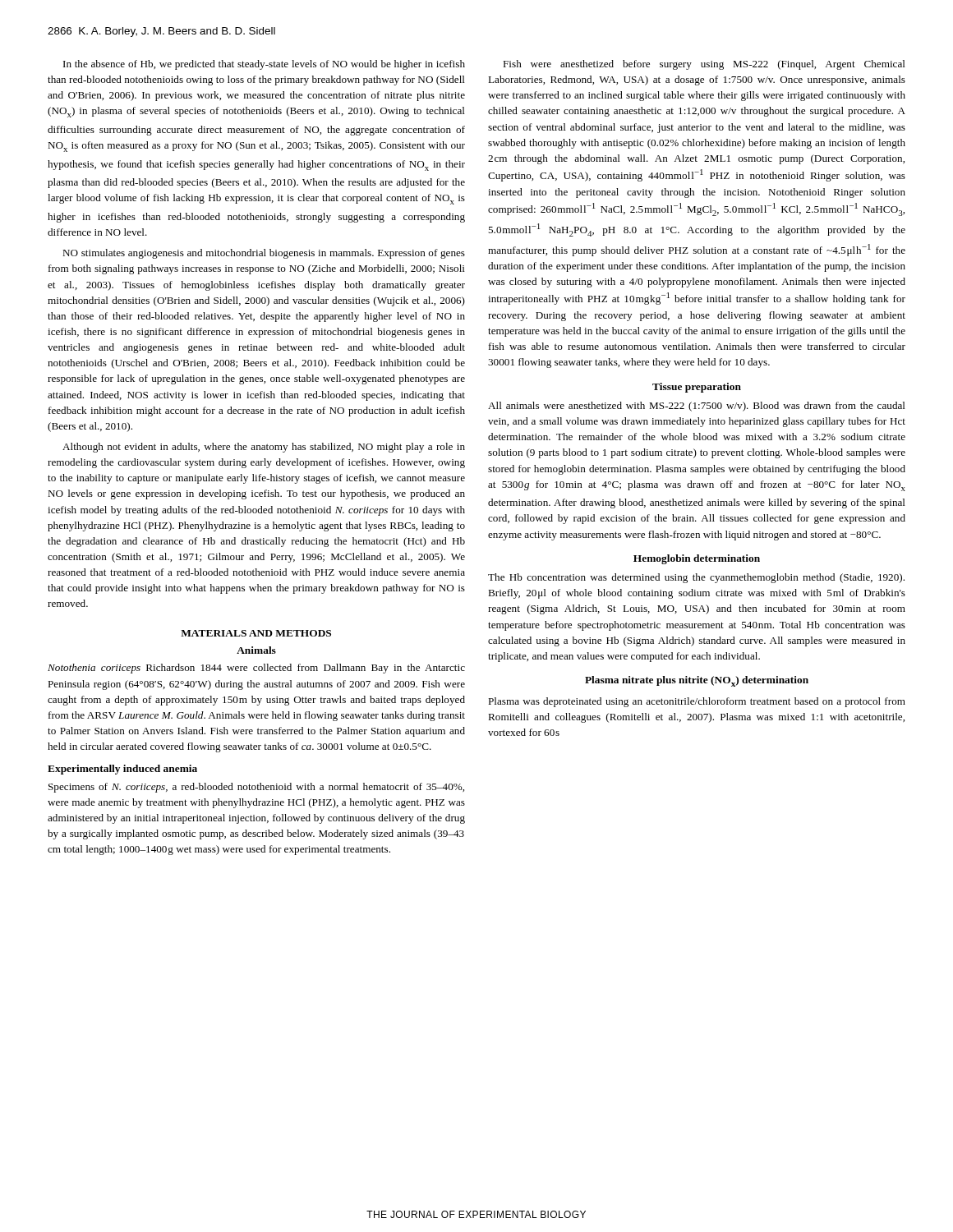Click on the text block that reads "NO stimulates angiogenesis and"
Viewport: 953px width, 1232px height.
(256, 339)
